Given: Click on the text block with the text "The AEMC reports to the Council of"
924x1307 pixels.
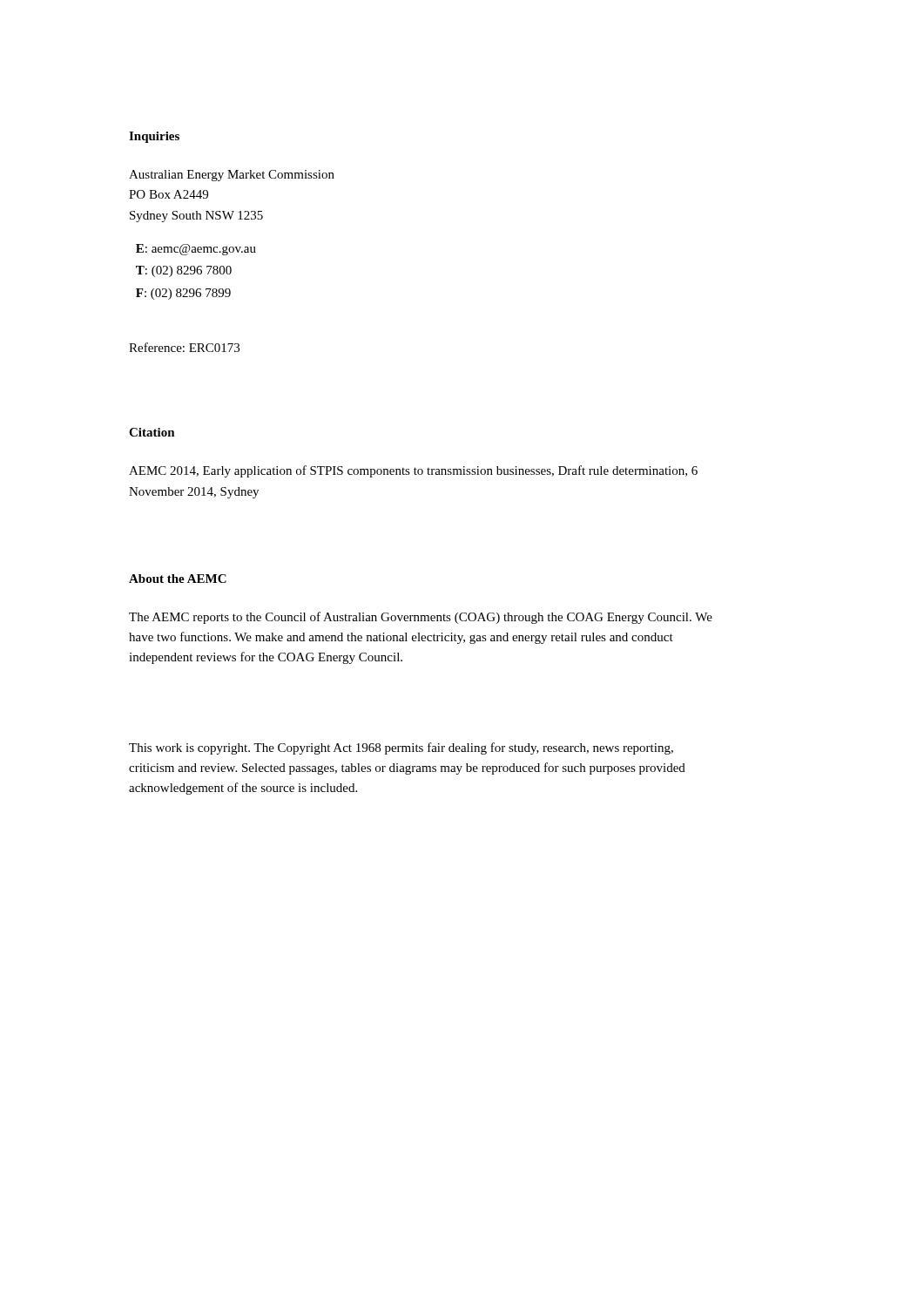Looking at the screenshot, I should 421,637.
